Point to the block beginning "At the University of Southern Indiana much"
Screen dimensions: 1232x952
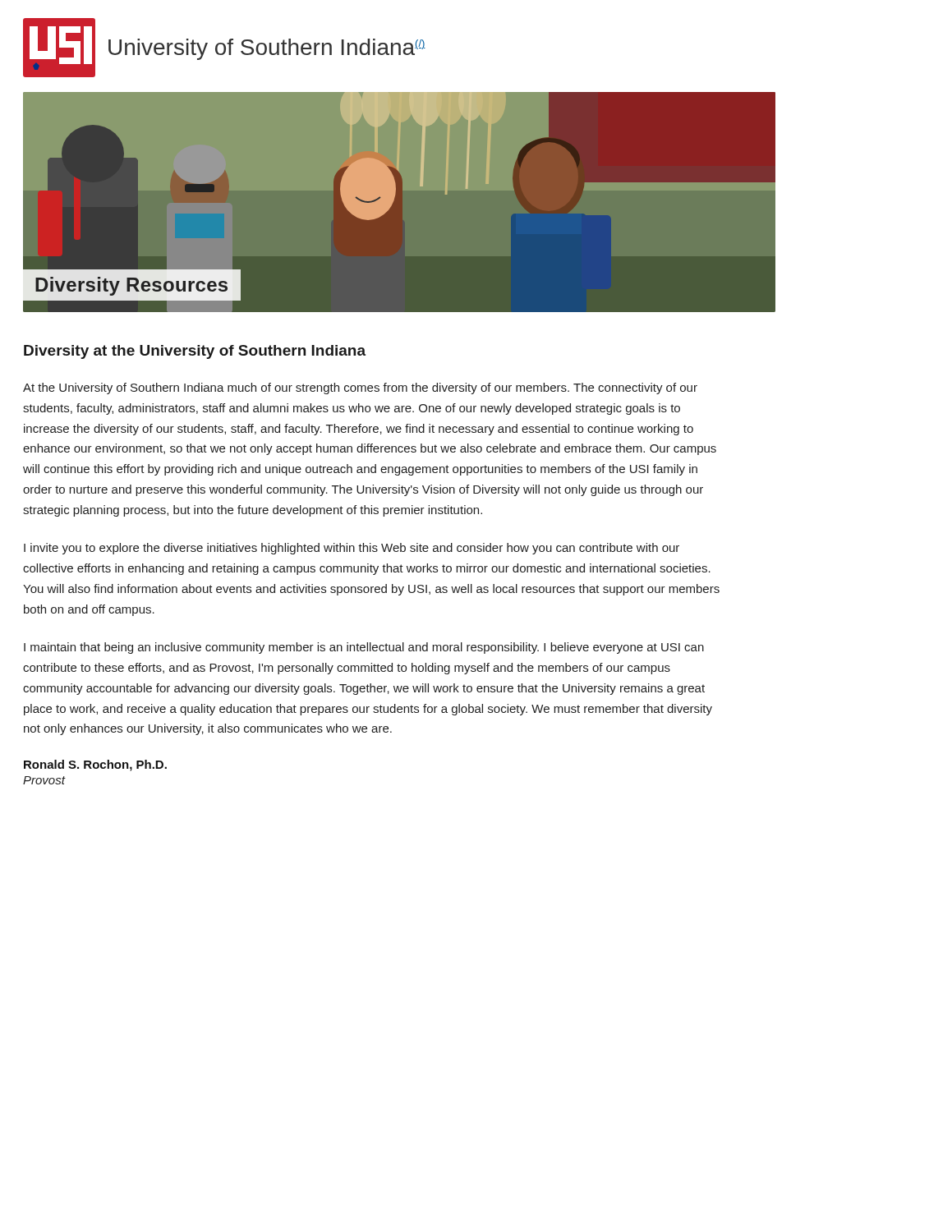tap(370, 448)
